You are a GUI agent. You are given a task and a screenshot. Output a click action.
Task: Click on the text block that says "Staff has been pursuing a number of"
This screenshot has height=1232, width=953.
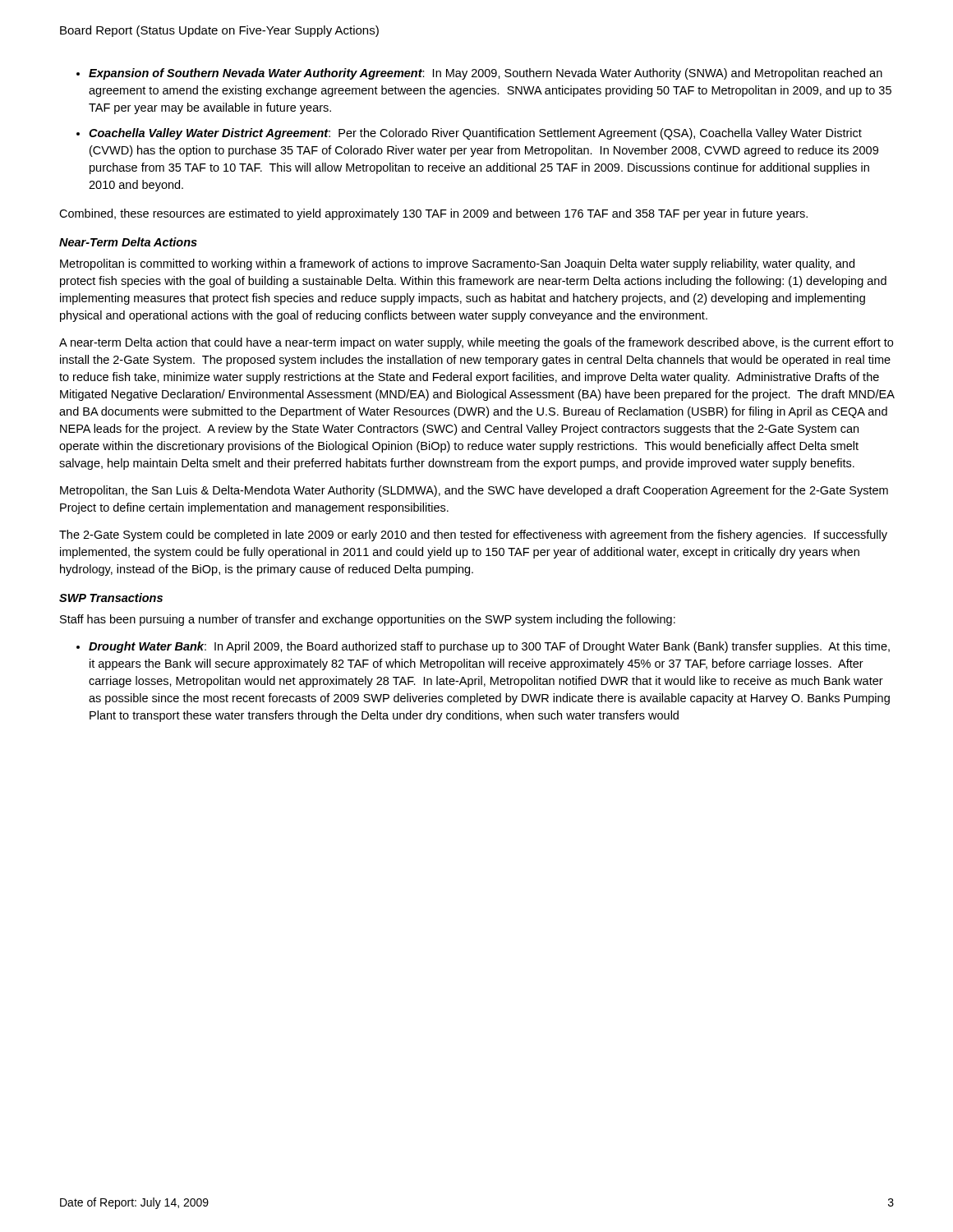368,620
